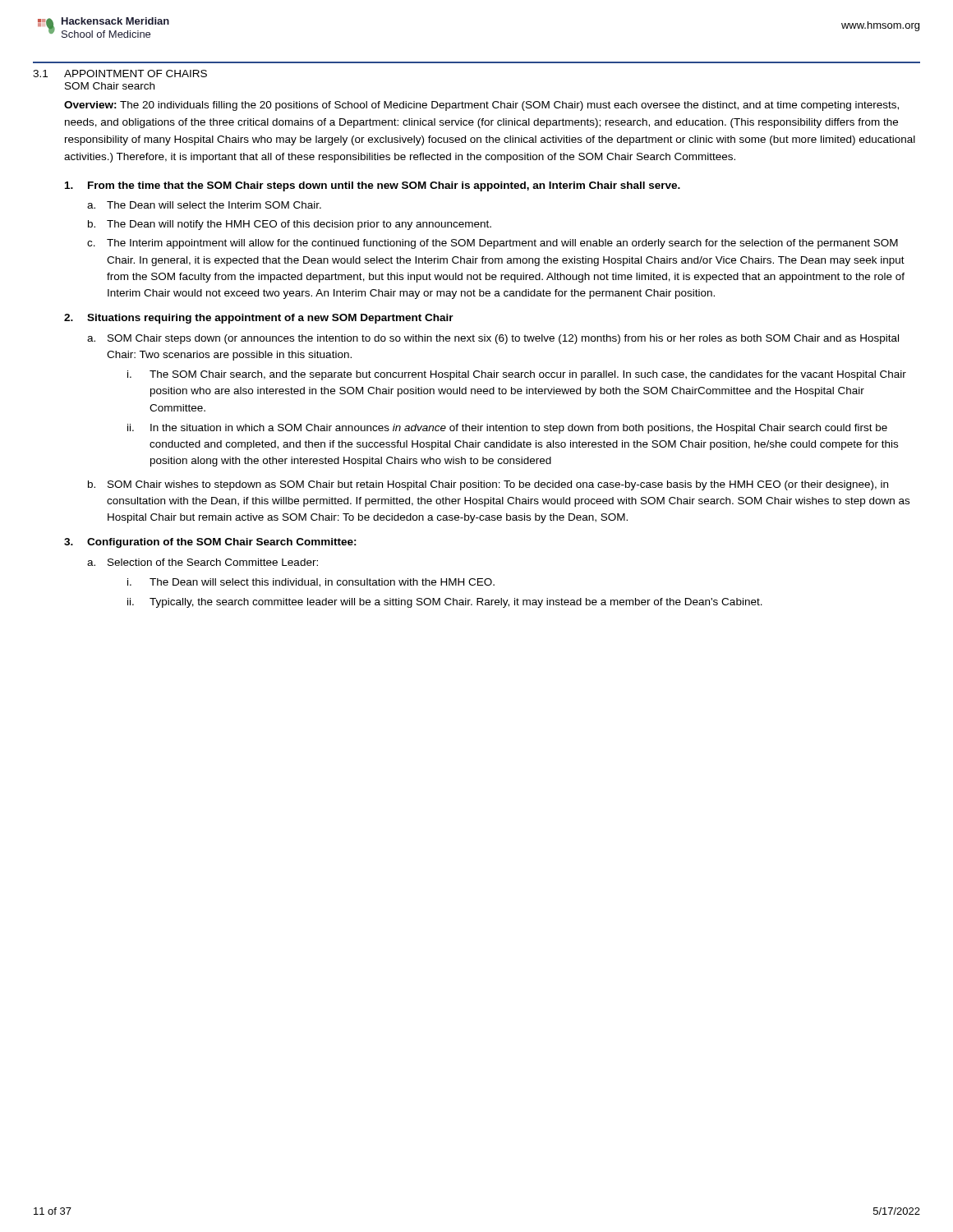
Task: Locate the text block starting "i. The Dean will select this individual, in"
Action: coord(311,582)
